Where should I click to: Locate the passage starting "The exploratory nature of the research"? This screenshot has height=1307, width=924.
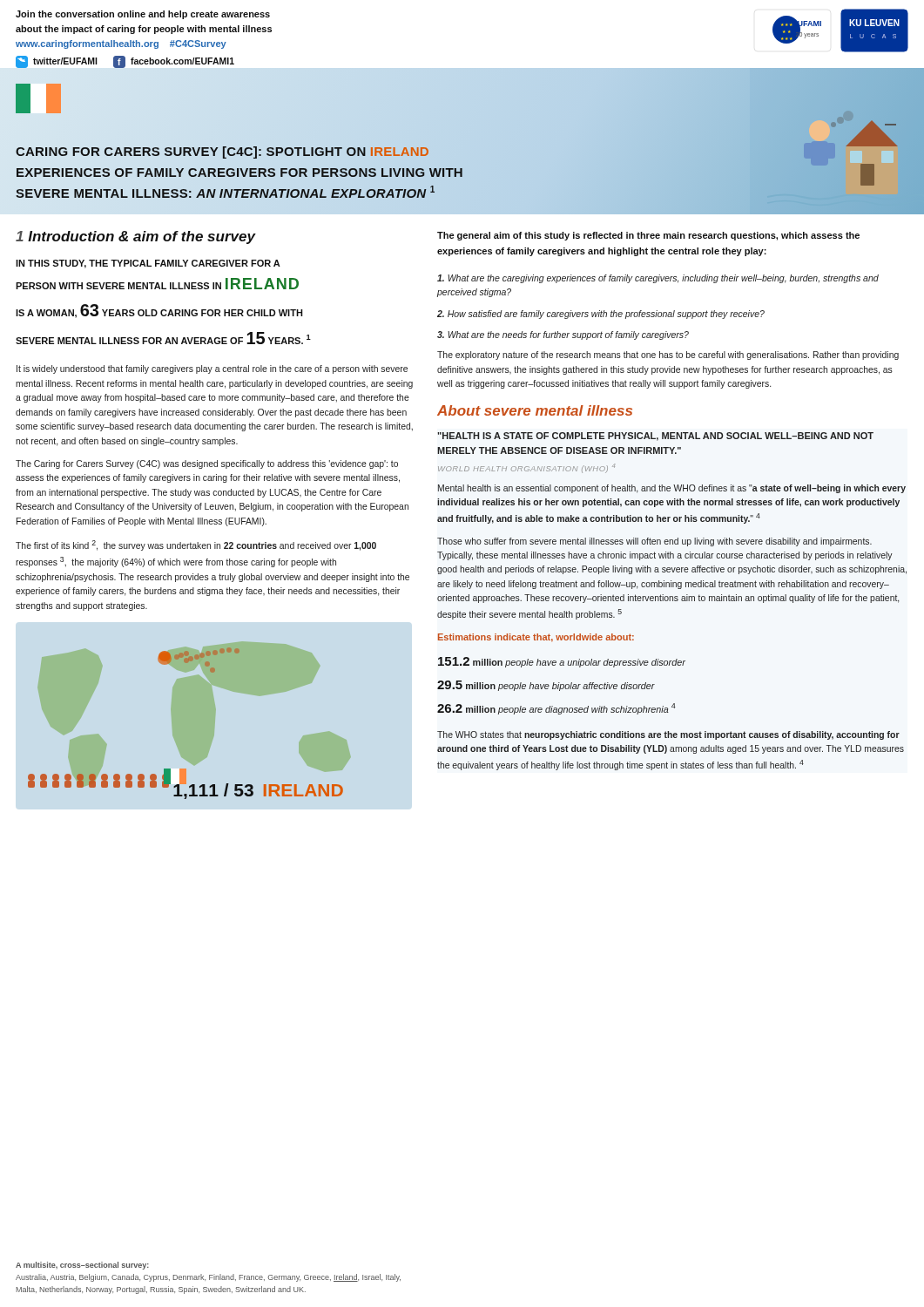(x=668, y=370)
